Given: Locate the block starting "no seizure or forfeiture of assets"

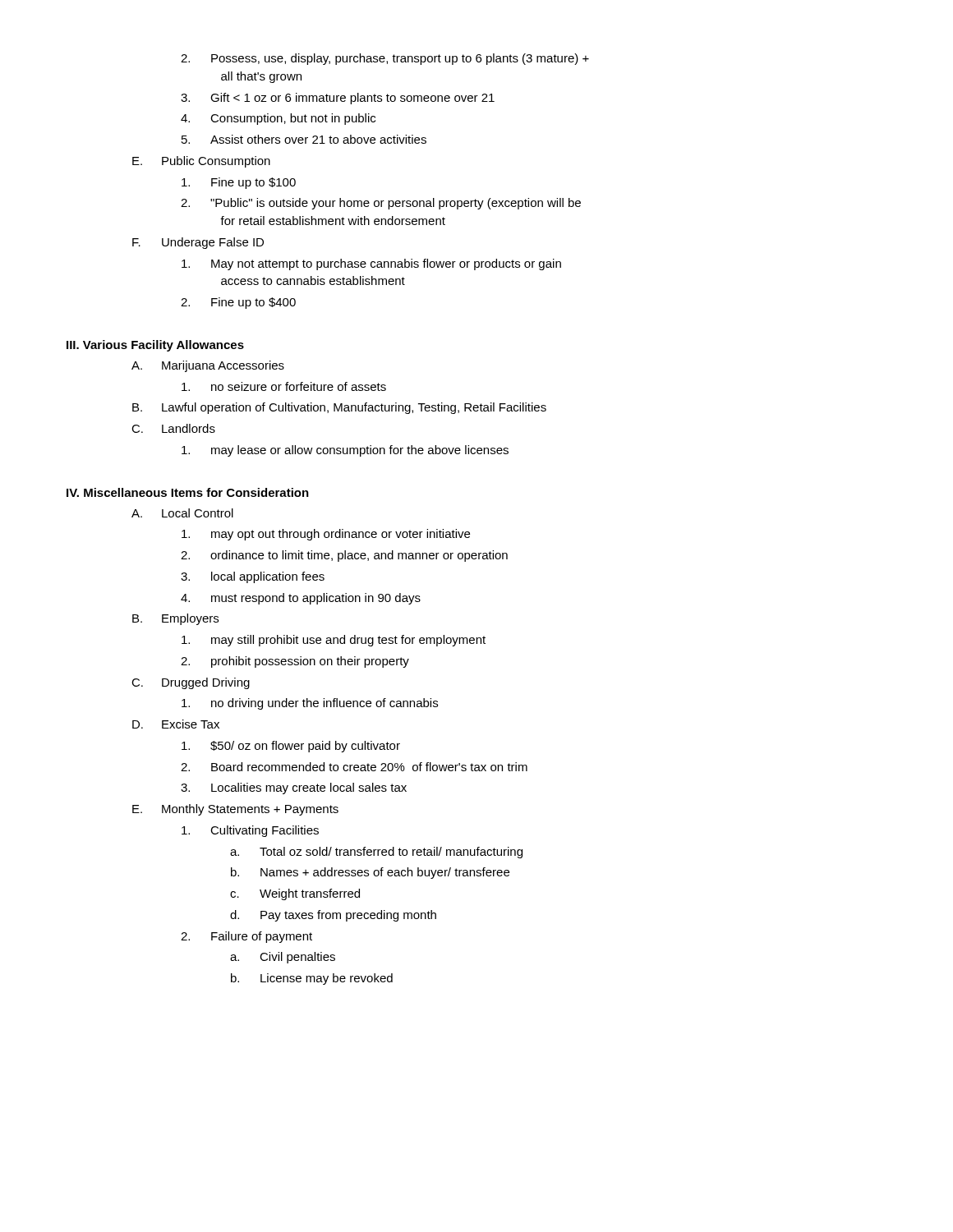Looking at the screenshot, I should click(x=284, y=386).
